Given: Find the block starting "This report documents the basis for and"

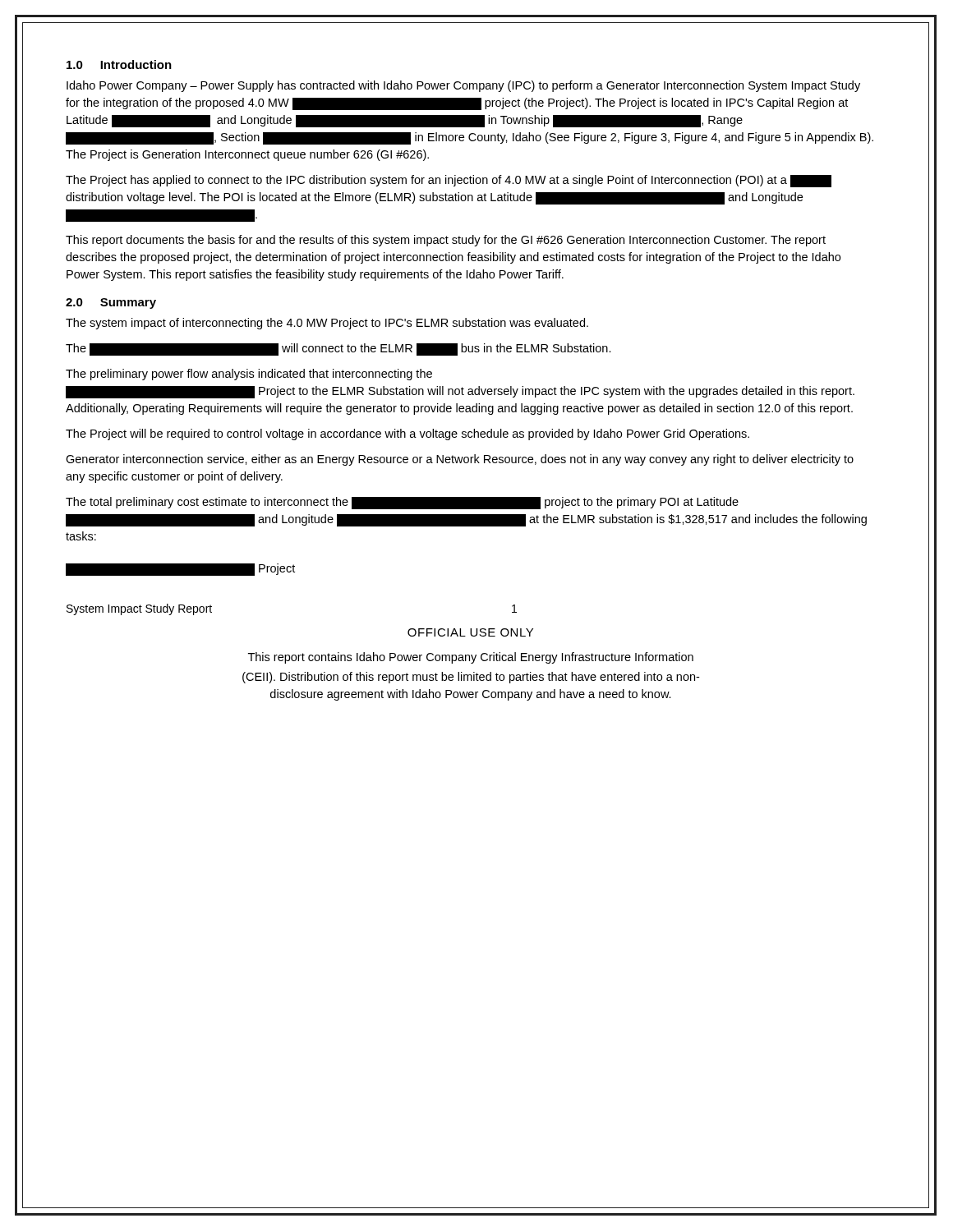Looking at the screenshot, I should [x=453, y=257].
